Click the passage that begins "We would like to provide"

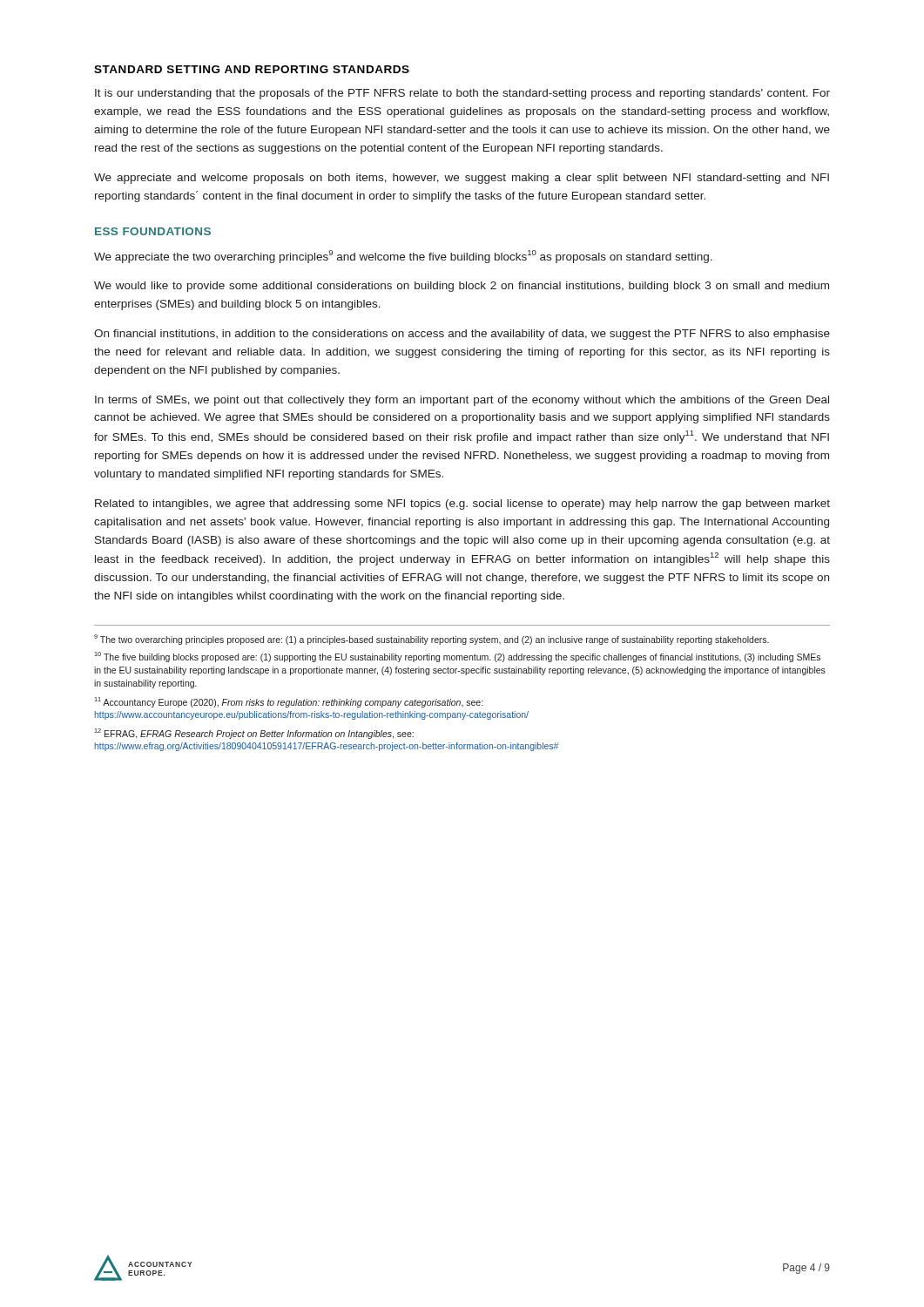462,294
